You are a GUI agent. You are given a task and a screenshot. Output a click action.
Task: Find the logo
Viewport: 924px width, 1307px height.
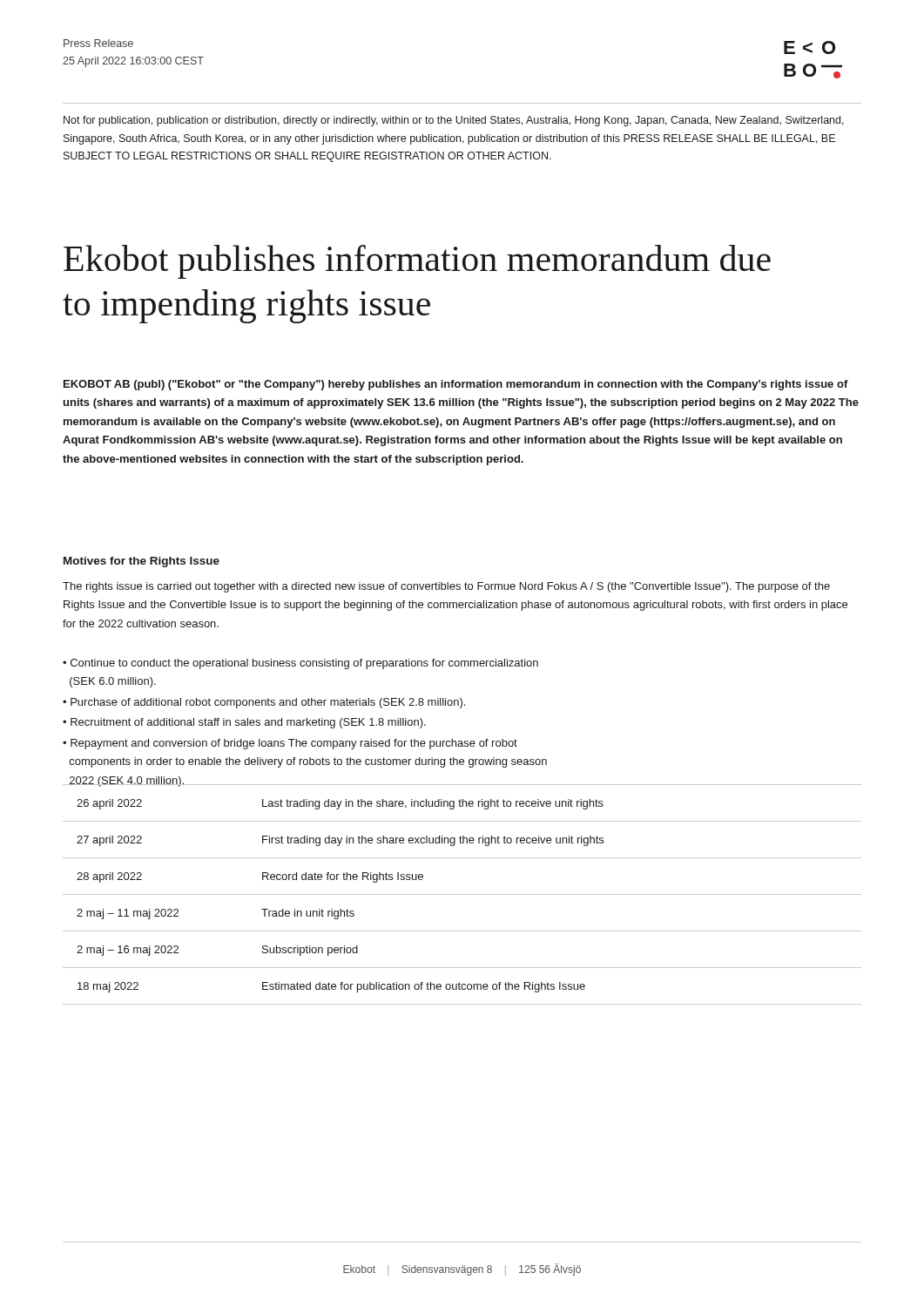coord(822,61)
